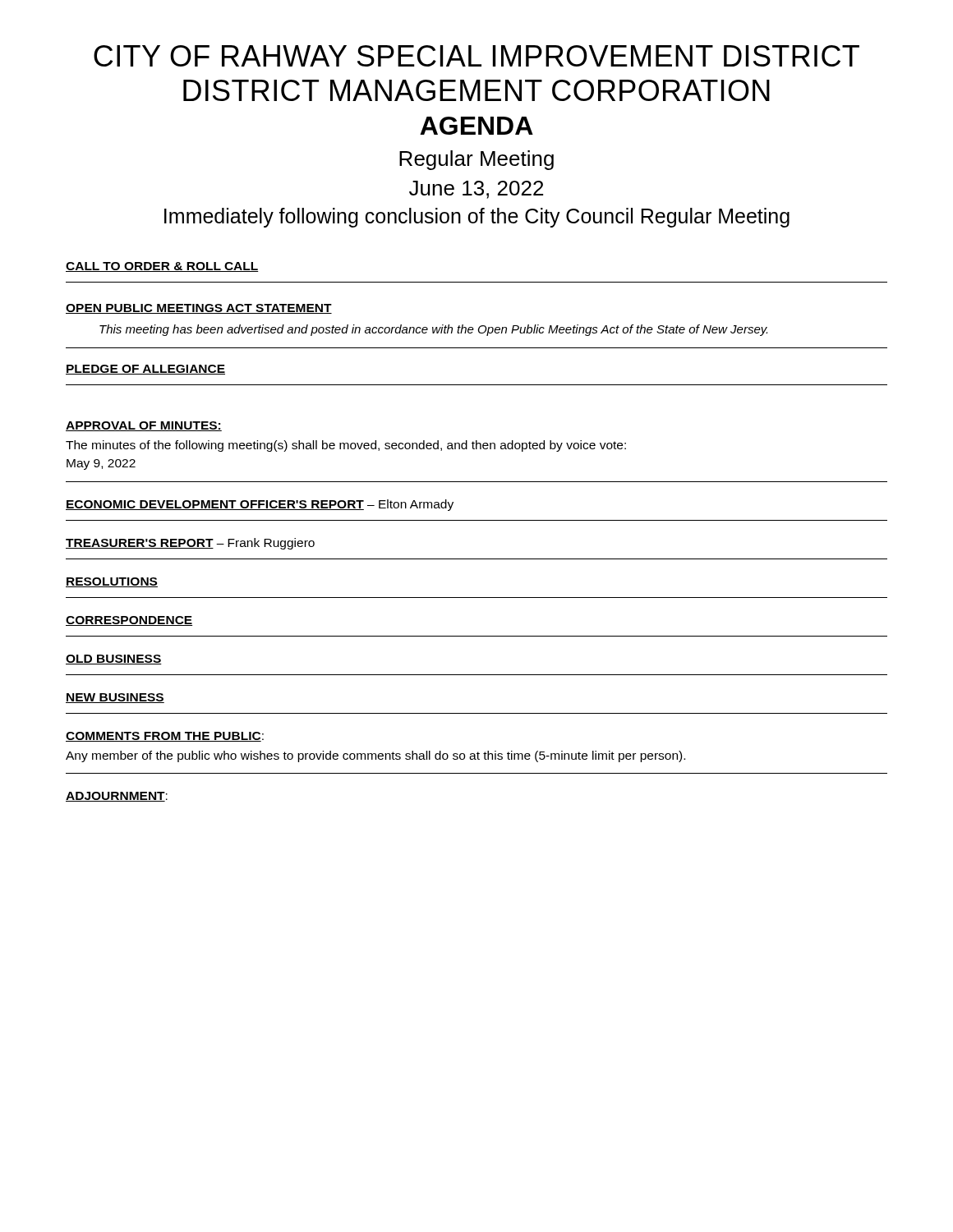
Task: Select the section header with the text "PLEDGE OF ALLEGIANCE"
Action: (x=145, y=368)
